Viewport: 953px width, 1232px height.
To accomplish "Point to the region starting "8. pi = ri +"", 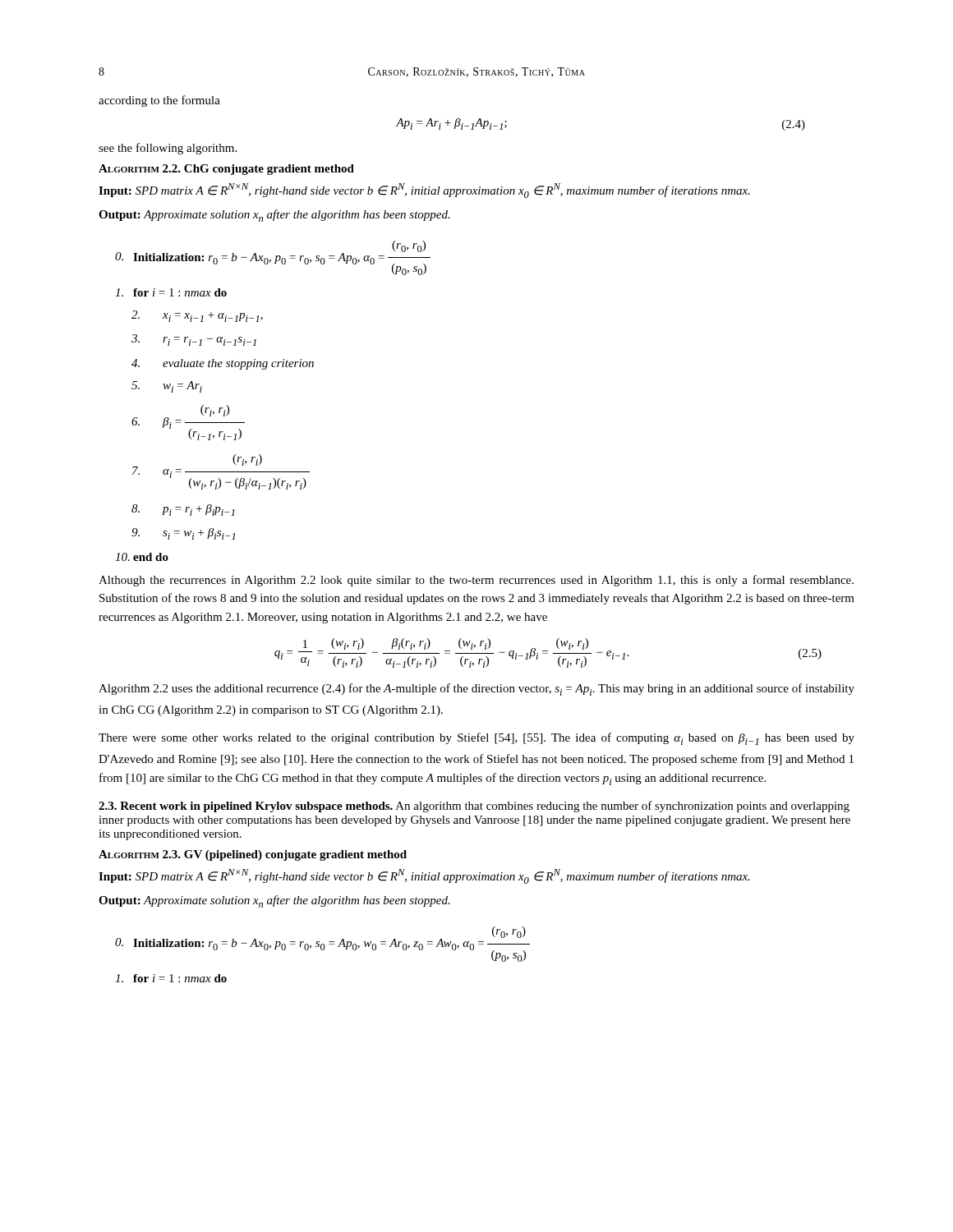I will 184,510.
